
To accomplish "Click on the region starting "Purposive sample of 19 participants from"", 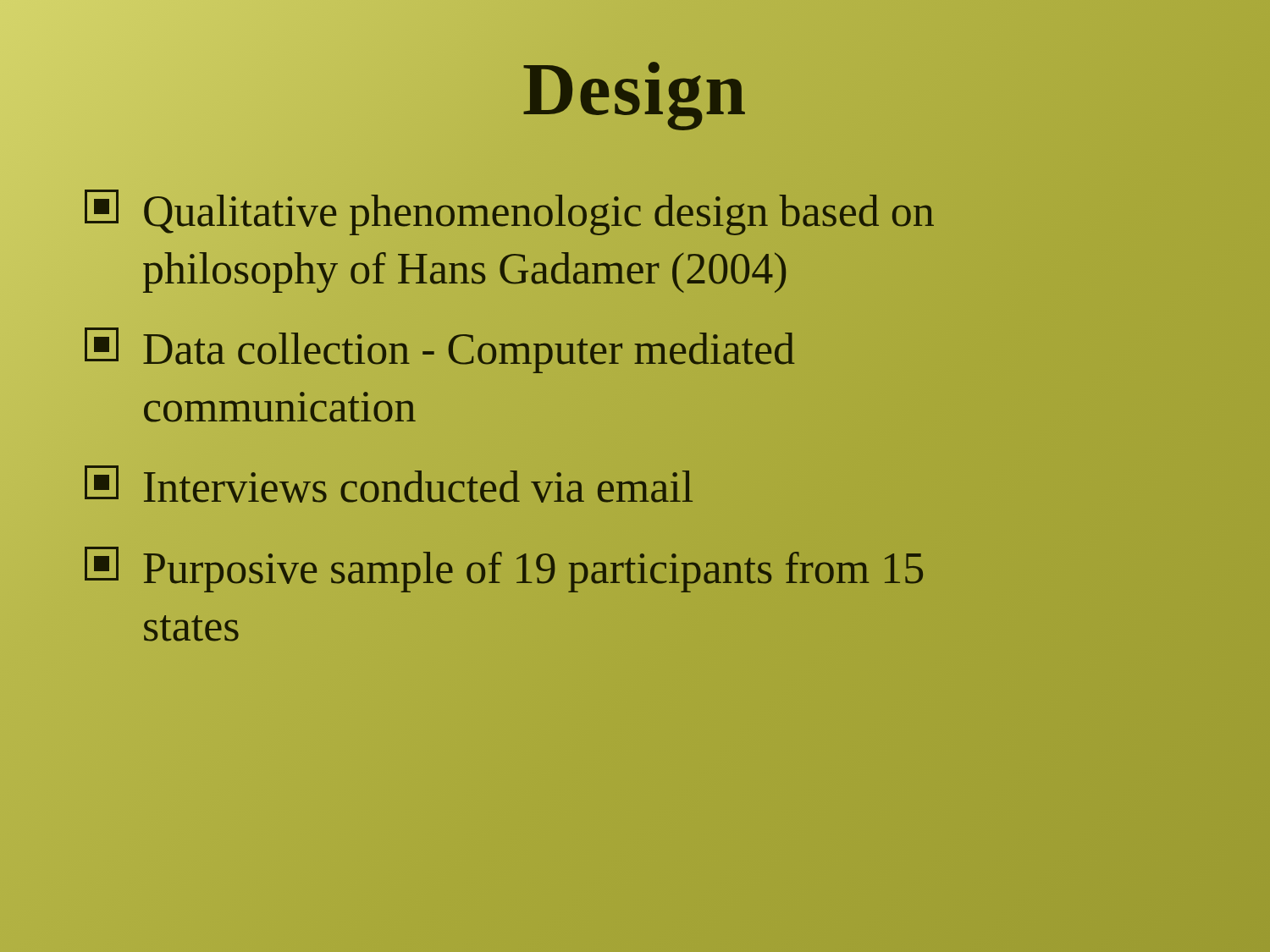I will tap(505, 597).
